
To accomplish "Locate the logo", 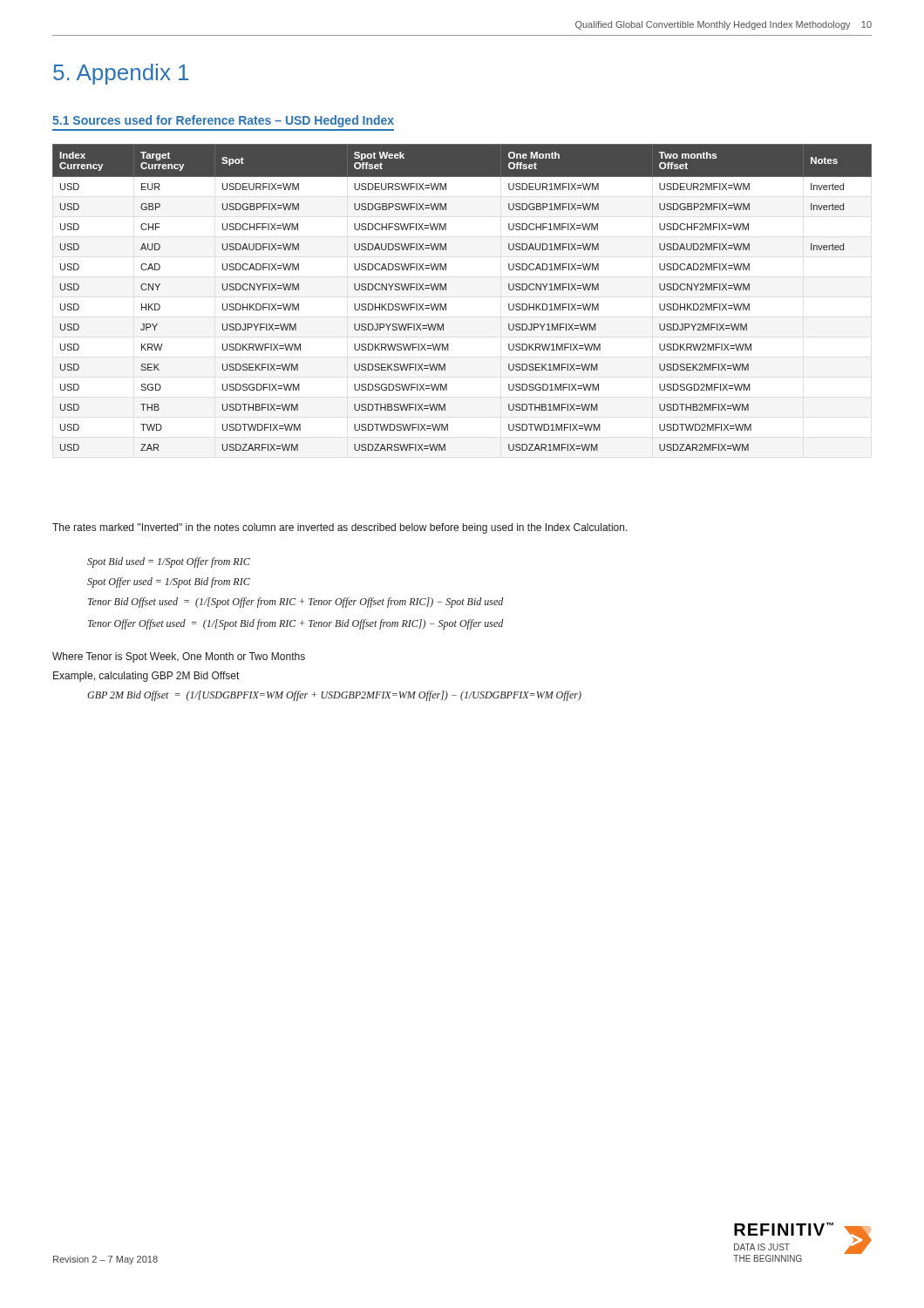I will [803, 1242].
